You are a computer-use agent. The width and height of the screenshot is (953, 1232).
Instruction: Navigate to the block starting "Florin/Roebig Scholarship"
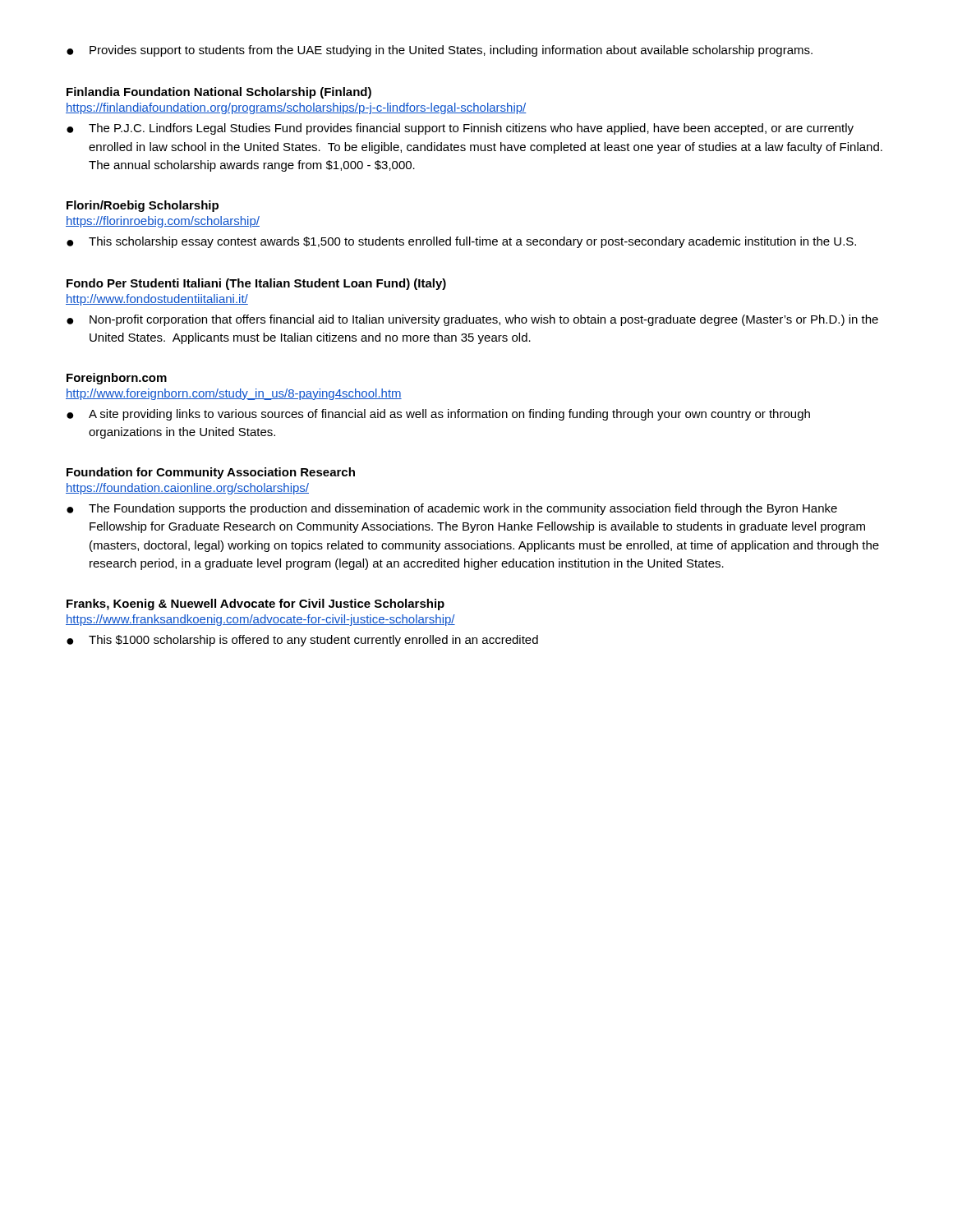142,205
